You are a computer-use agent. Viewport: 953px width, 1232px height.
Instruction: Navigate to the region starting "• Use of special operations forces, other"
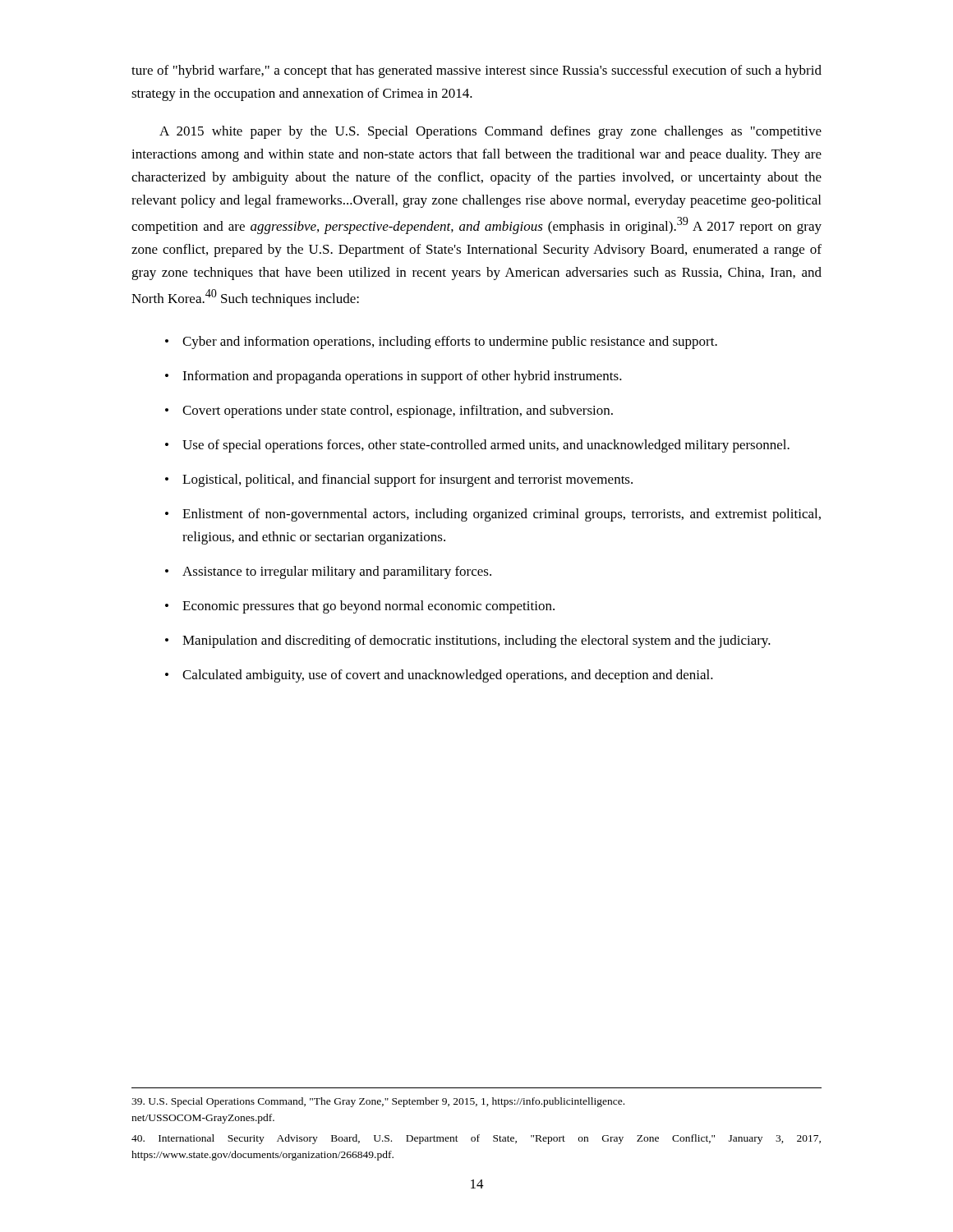pyautogui.click(x=493, y=445)
